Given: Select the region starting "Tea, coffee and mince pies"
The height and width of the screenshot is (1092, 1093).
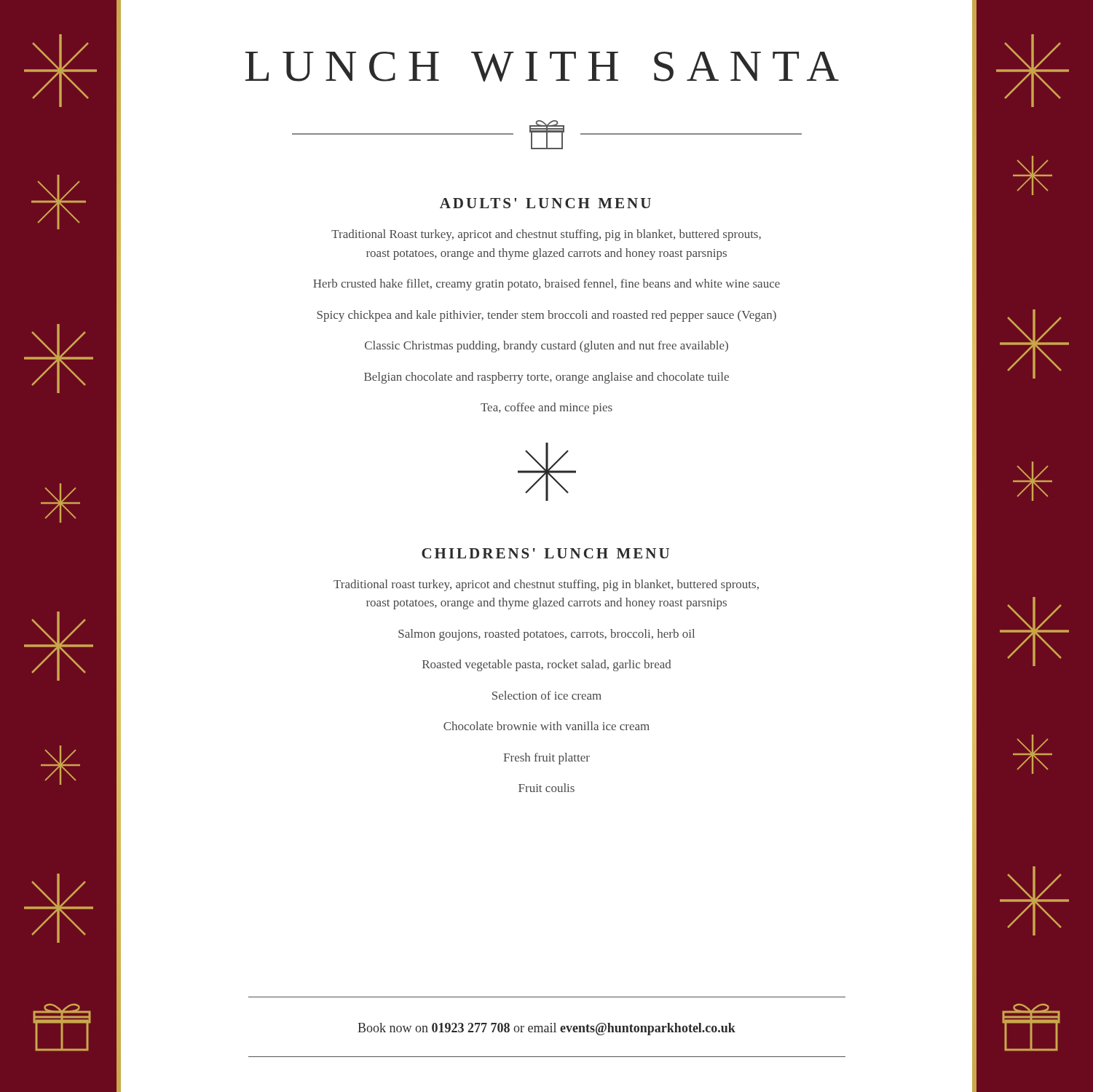Looking at the screenshot, I should [546, 408].
